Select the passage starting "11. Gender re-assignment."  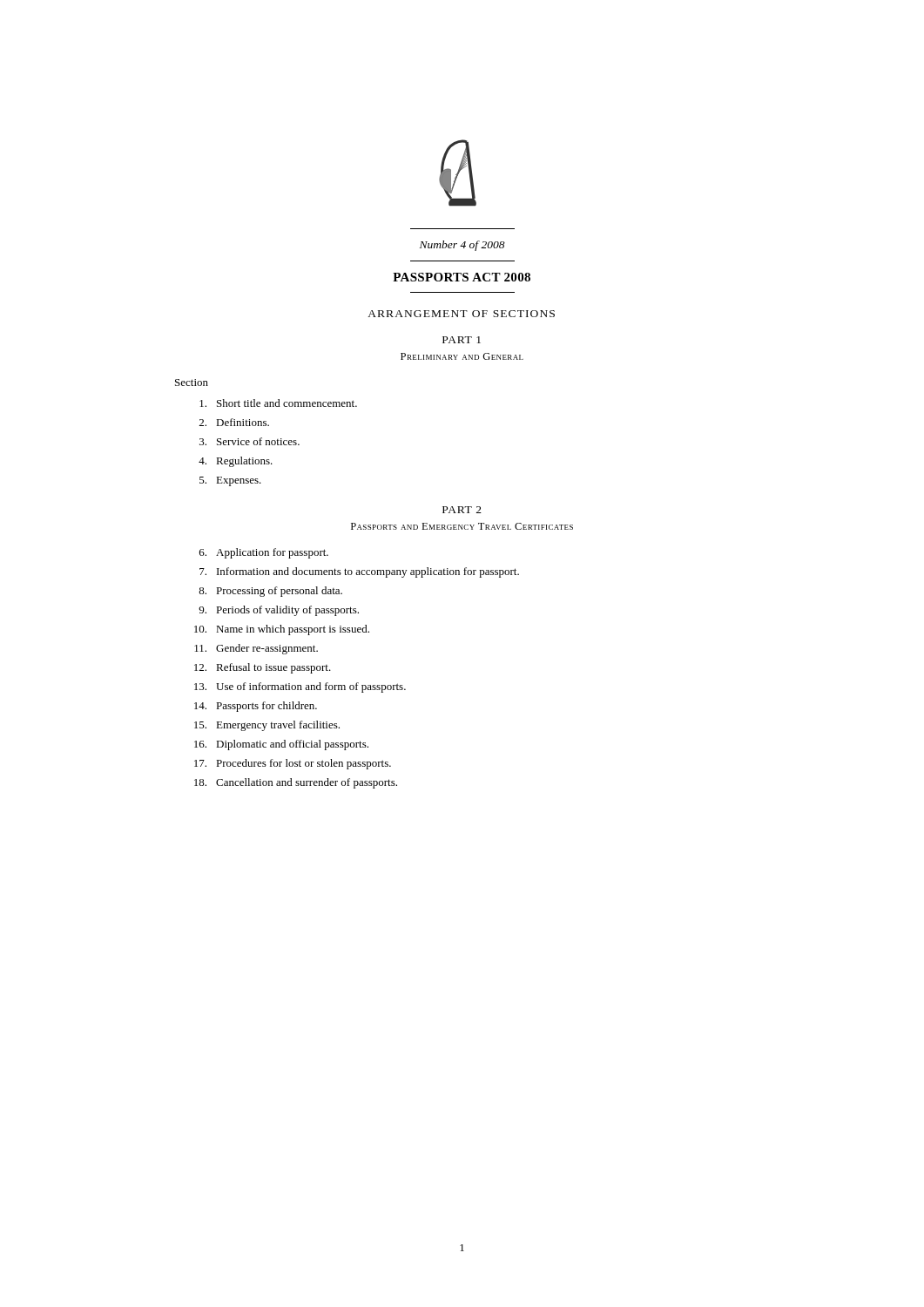pos(256,649)
